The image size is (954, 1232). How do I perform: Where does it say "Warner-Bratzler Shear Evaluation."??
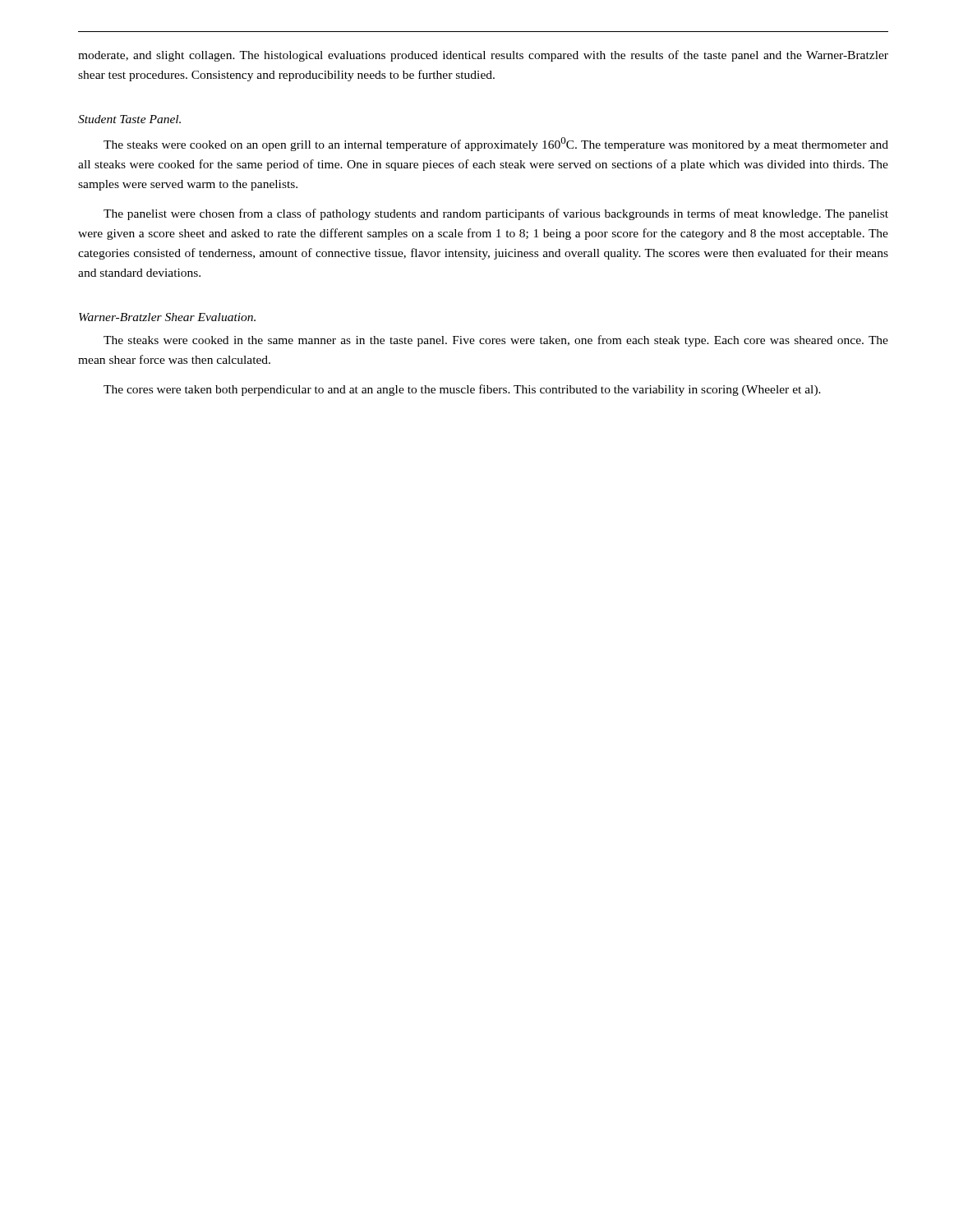tap(167, 317)
